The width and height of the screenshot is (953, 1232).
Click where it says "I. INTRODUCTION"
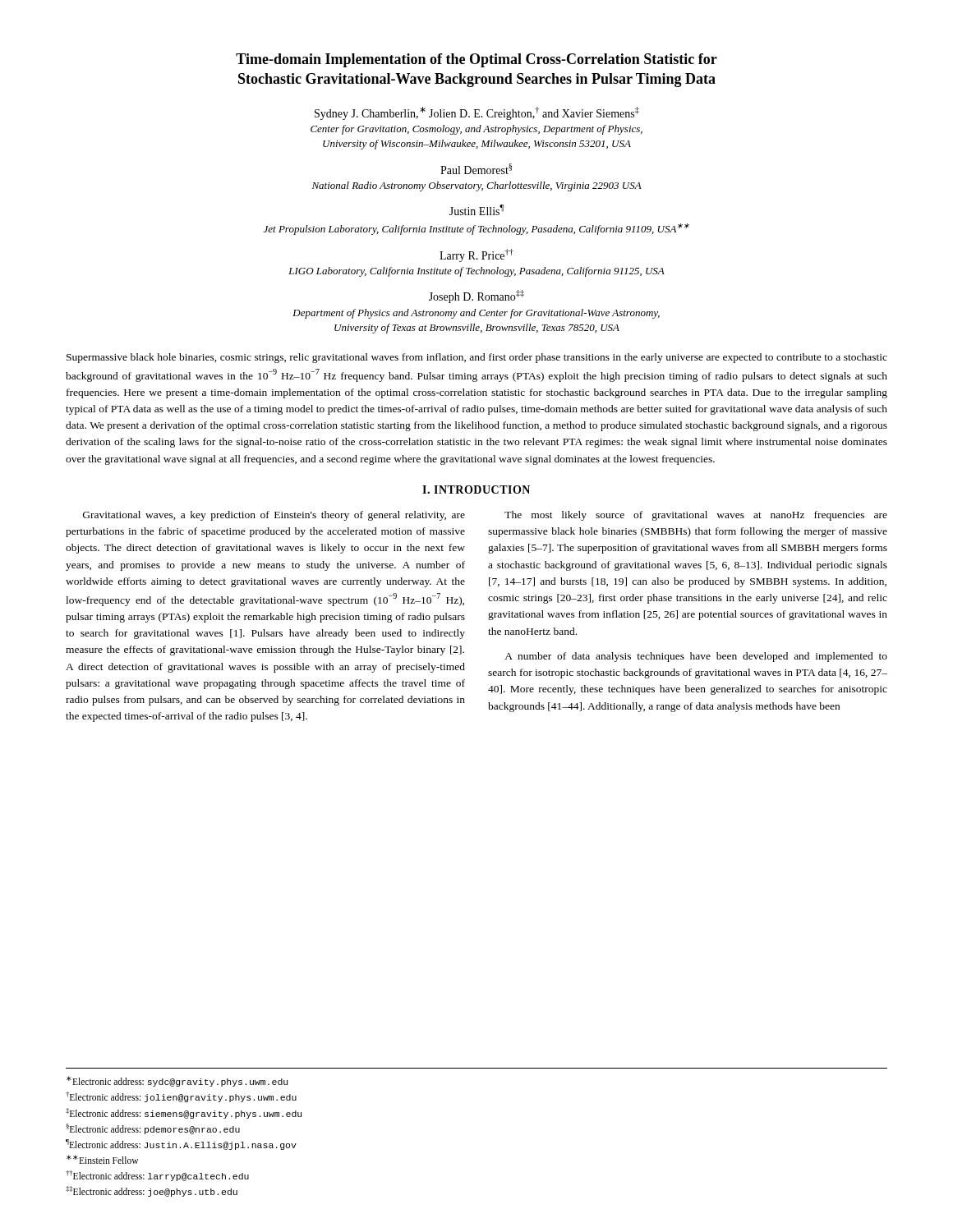476,490
